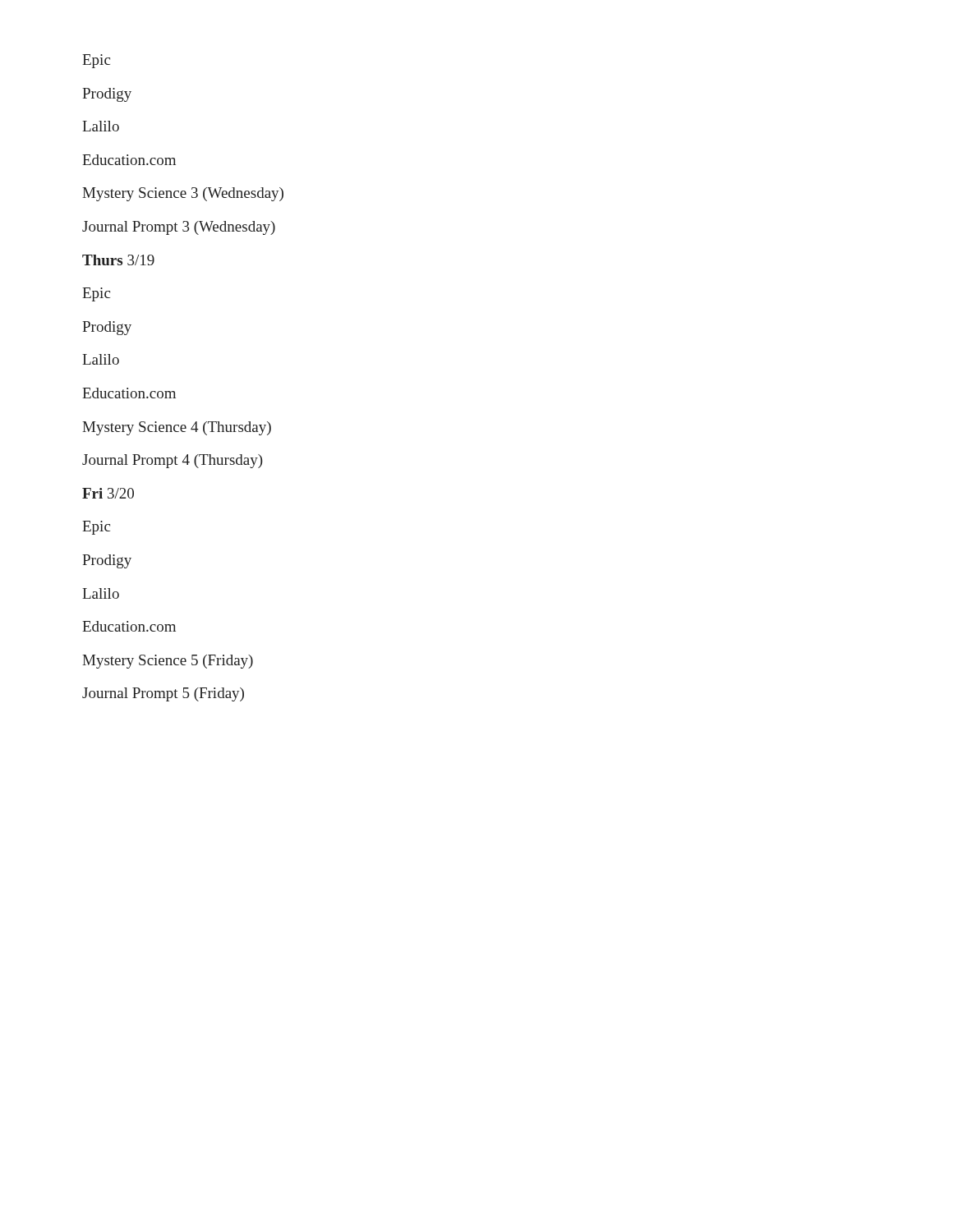This screenshot has height=1232, width=953.
Task: Navigate to the element starting "Journal Prompt 3 (Wednesday)"
Action: tap(179, 226)
